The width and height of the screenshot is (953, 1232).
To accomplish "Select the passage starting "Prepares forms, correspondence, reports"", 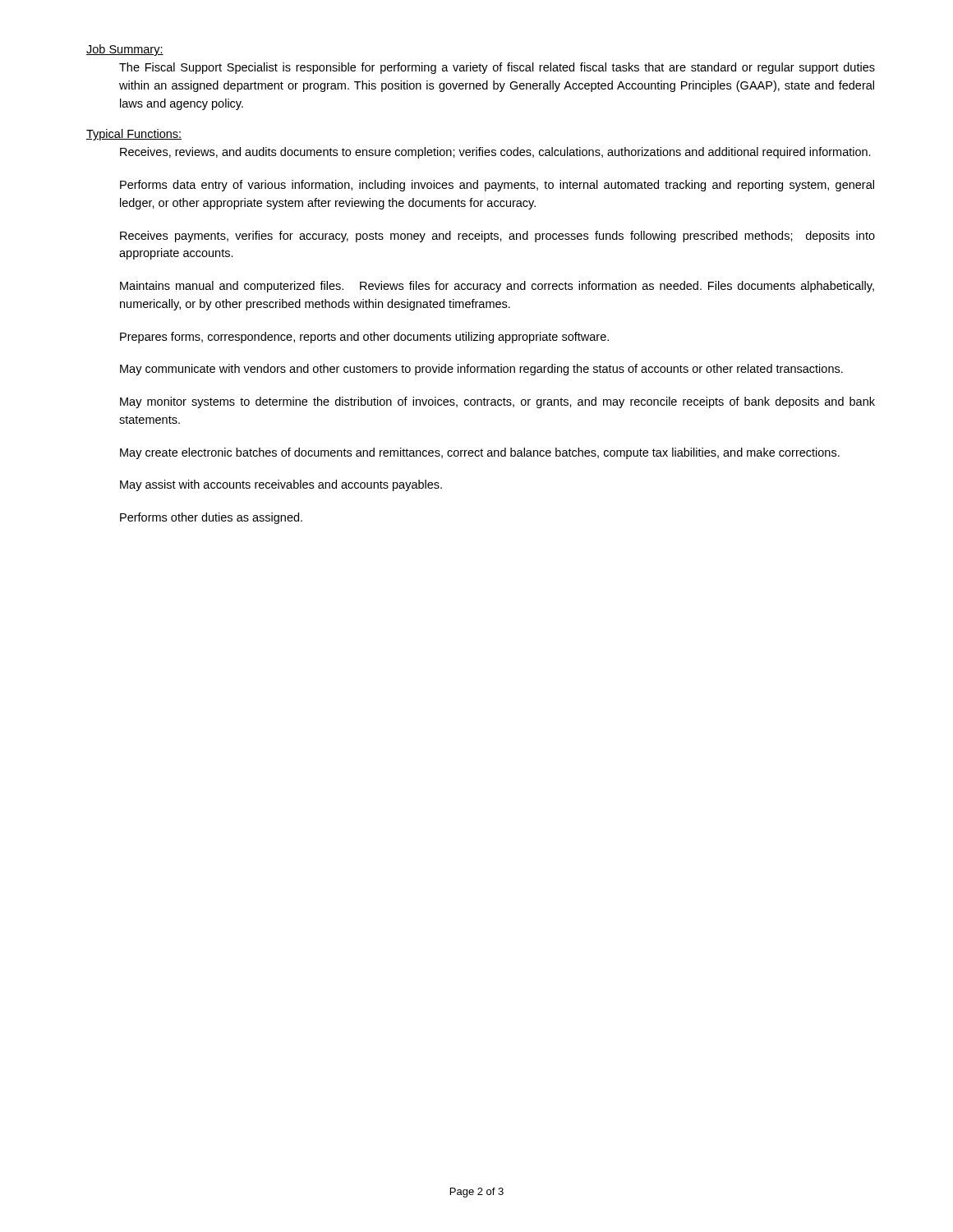I will pyautogui.click(x=364, y=336).
